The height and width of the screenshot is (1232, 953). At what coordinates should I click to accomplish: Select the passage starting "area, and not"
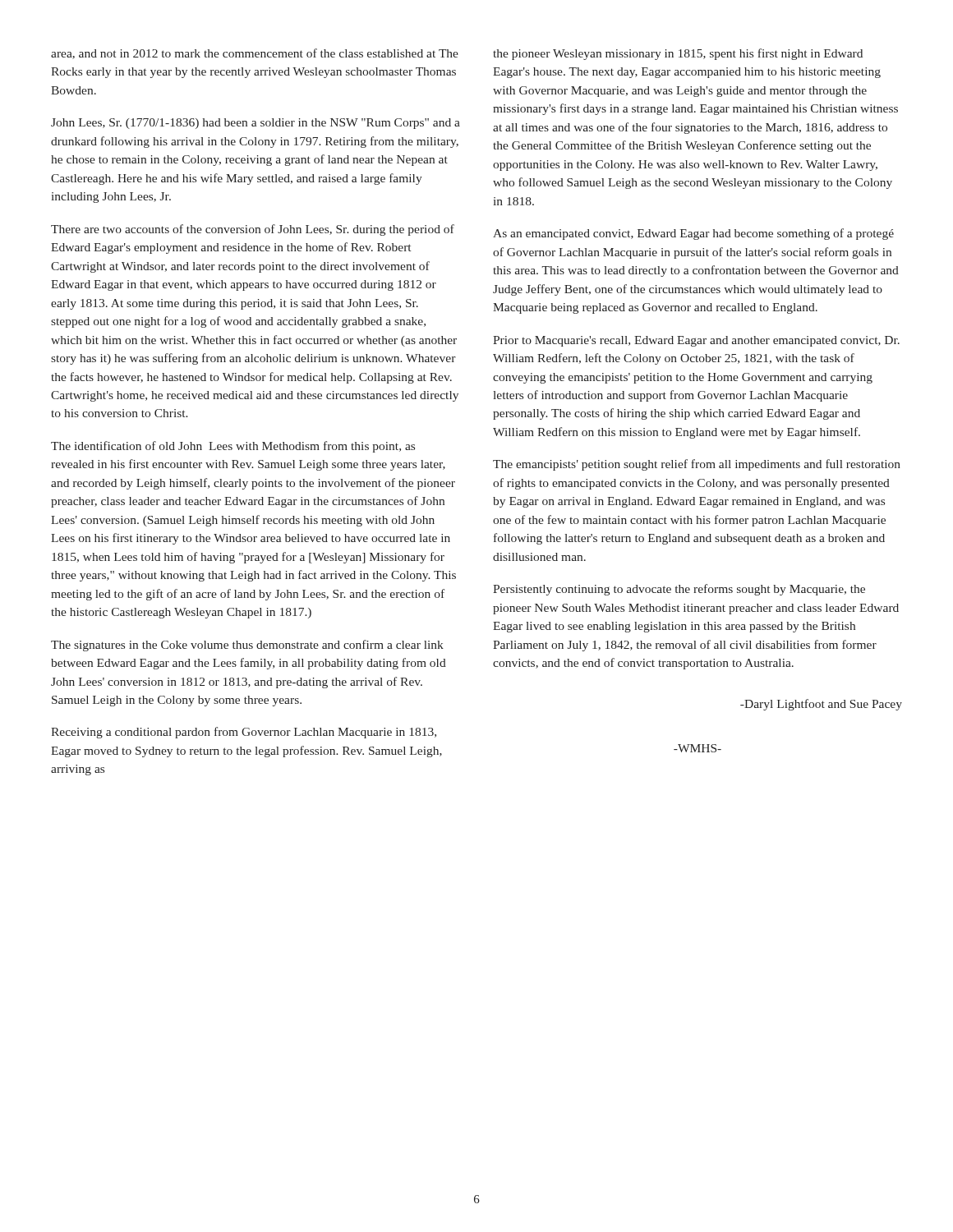coord(255,71)
